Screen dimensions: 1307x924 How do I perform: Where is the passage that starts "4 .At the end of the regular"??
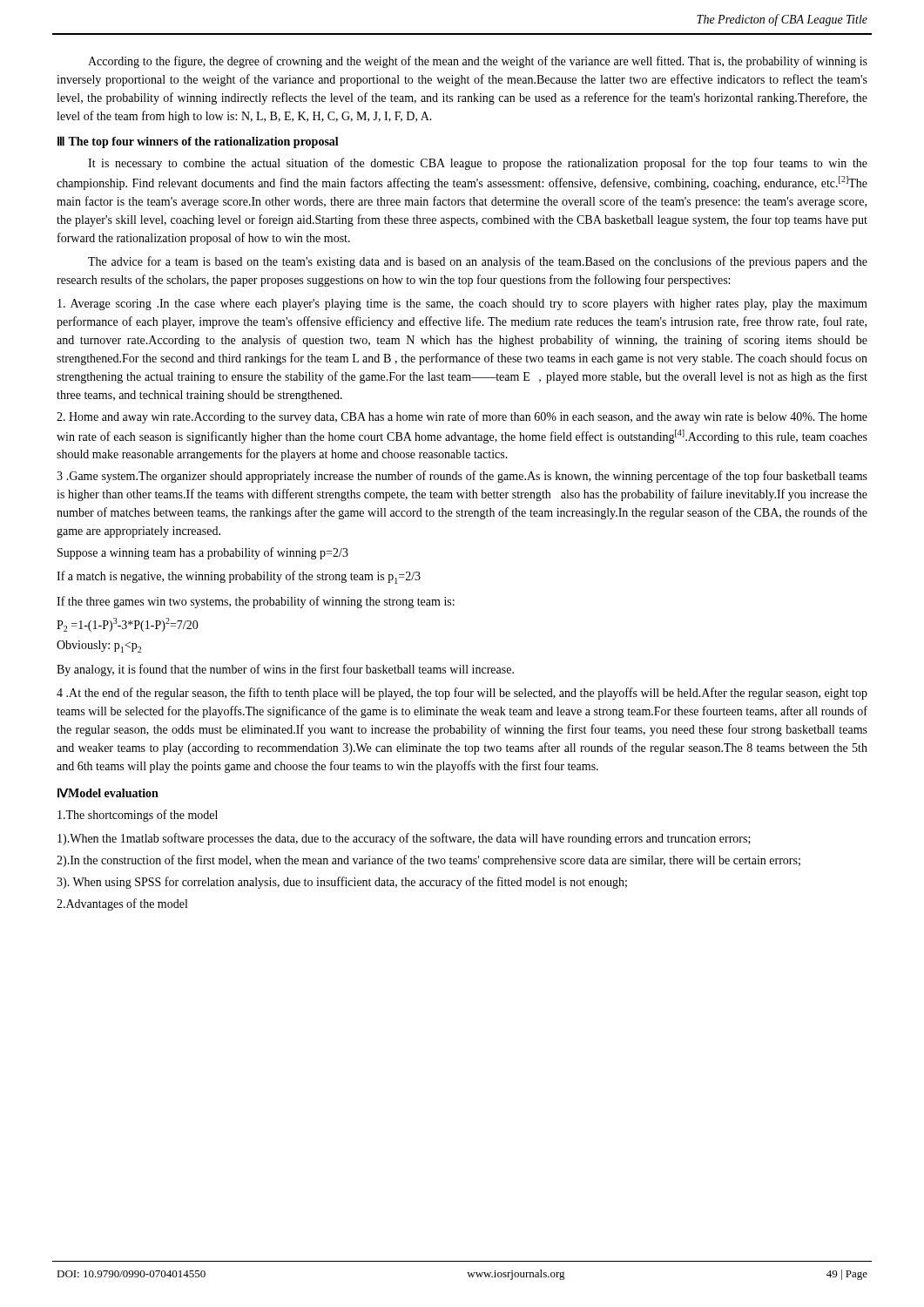pyautogui.click(x=462, y=730)
